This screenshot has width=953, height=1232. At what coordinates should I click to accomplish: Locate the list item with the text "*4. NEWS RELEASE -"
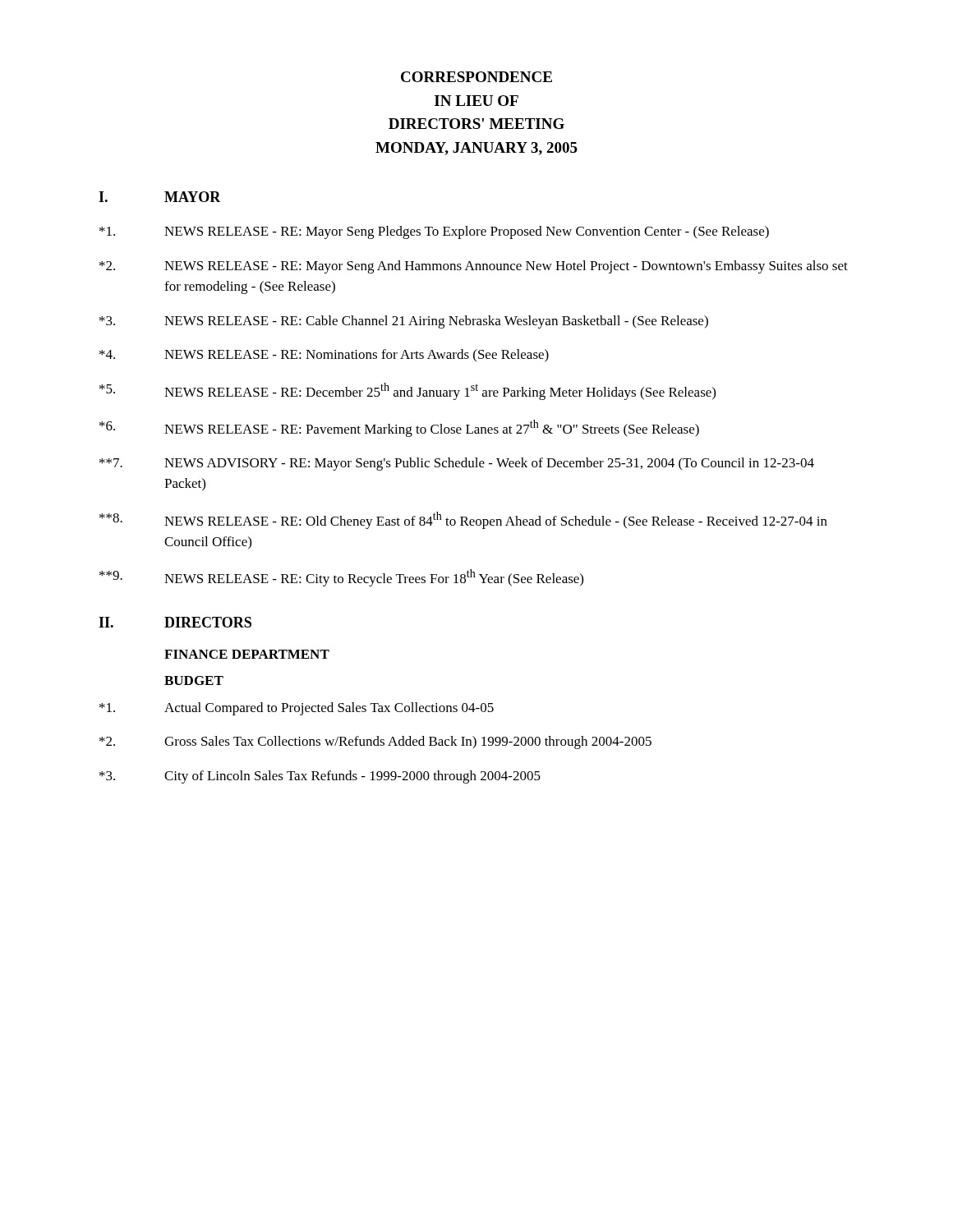[x=476, y=355]
